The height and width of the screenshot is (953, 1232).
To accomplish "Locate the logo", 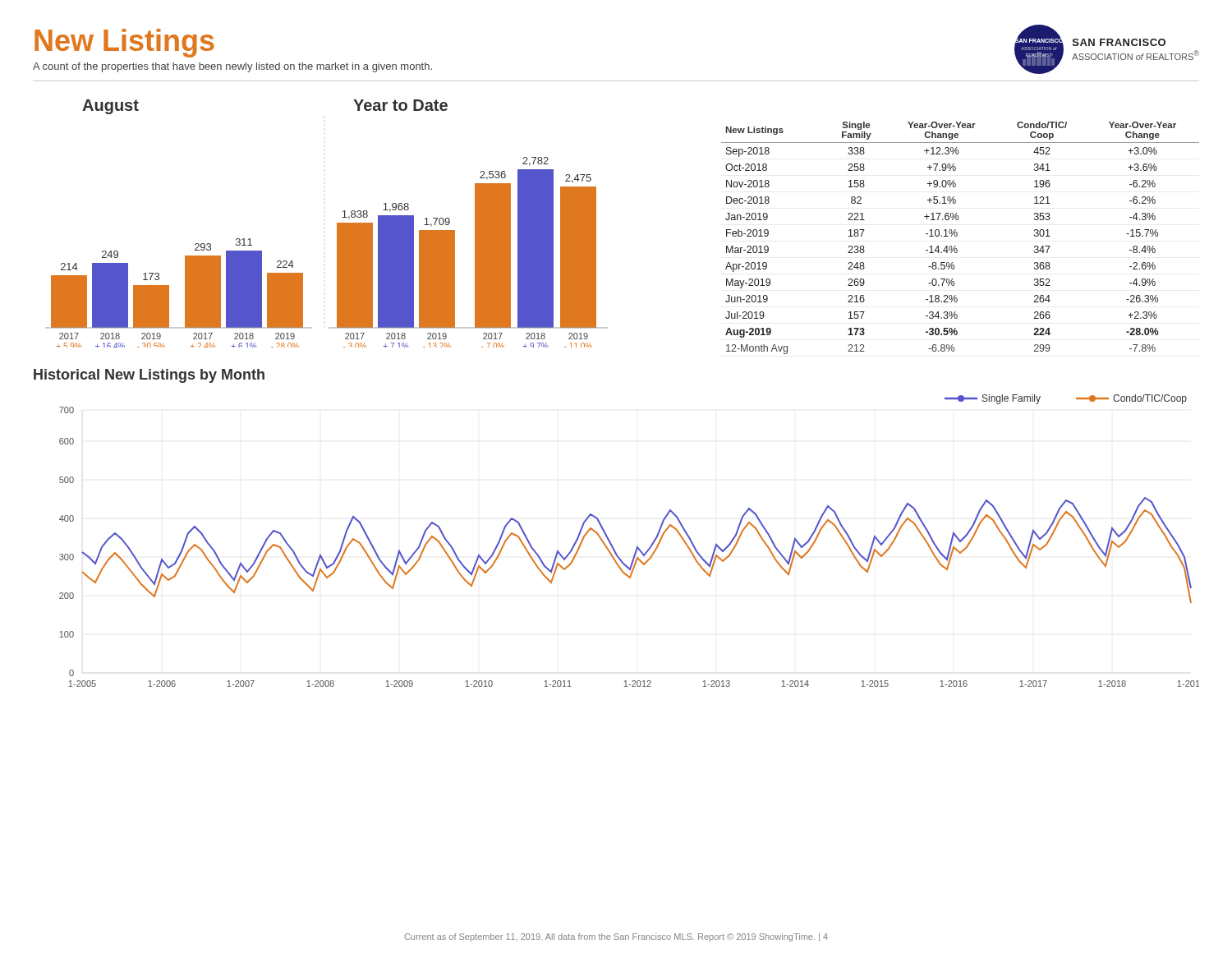I will pyautogui.click(x=1107, y=49).
